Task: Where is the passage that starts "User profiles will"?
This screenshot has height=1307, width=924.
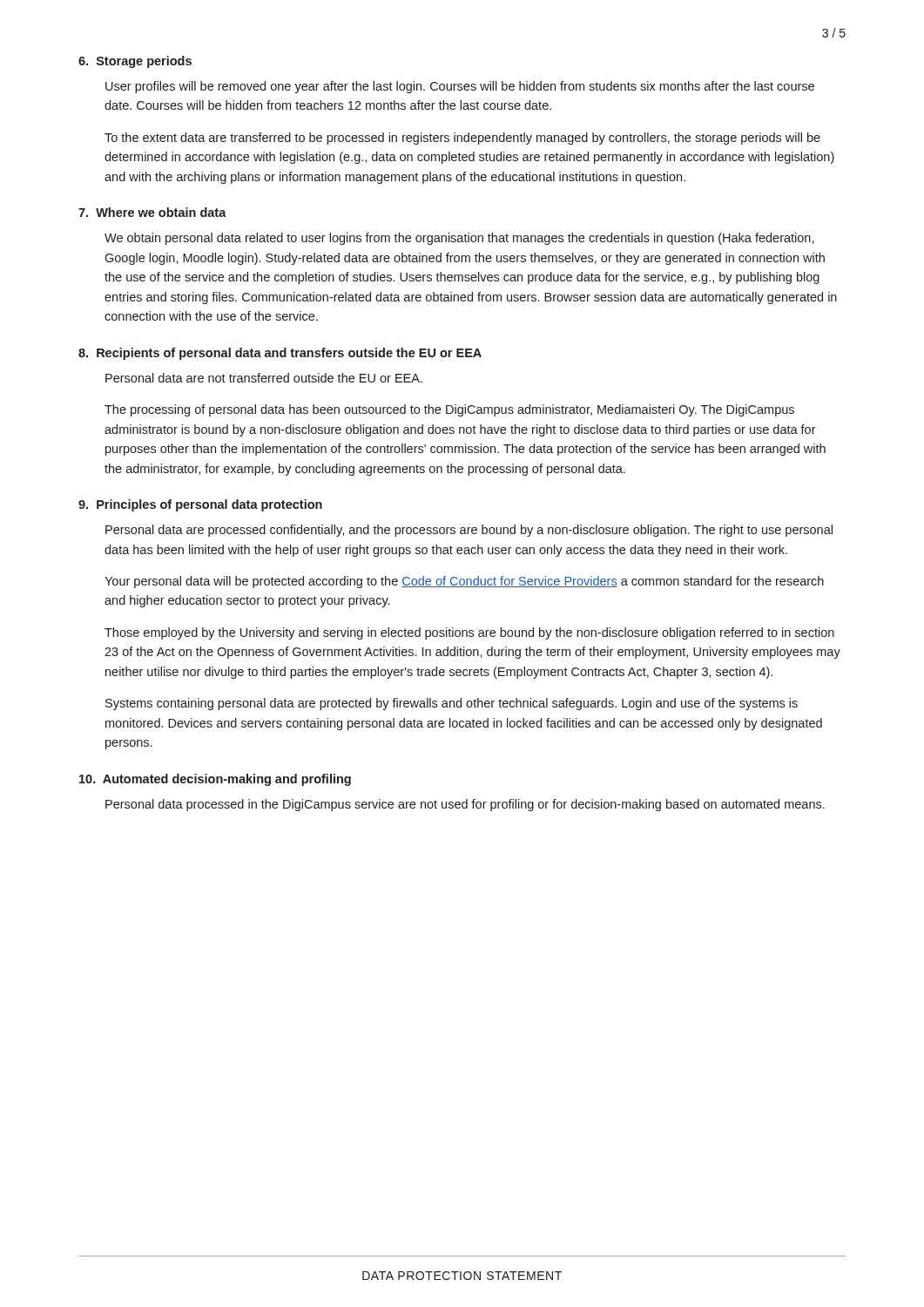Action: [460, 96]
